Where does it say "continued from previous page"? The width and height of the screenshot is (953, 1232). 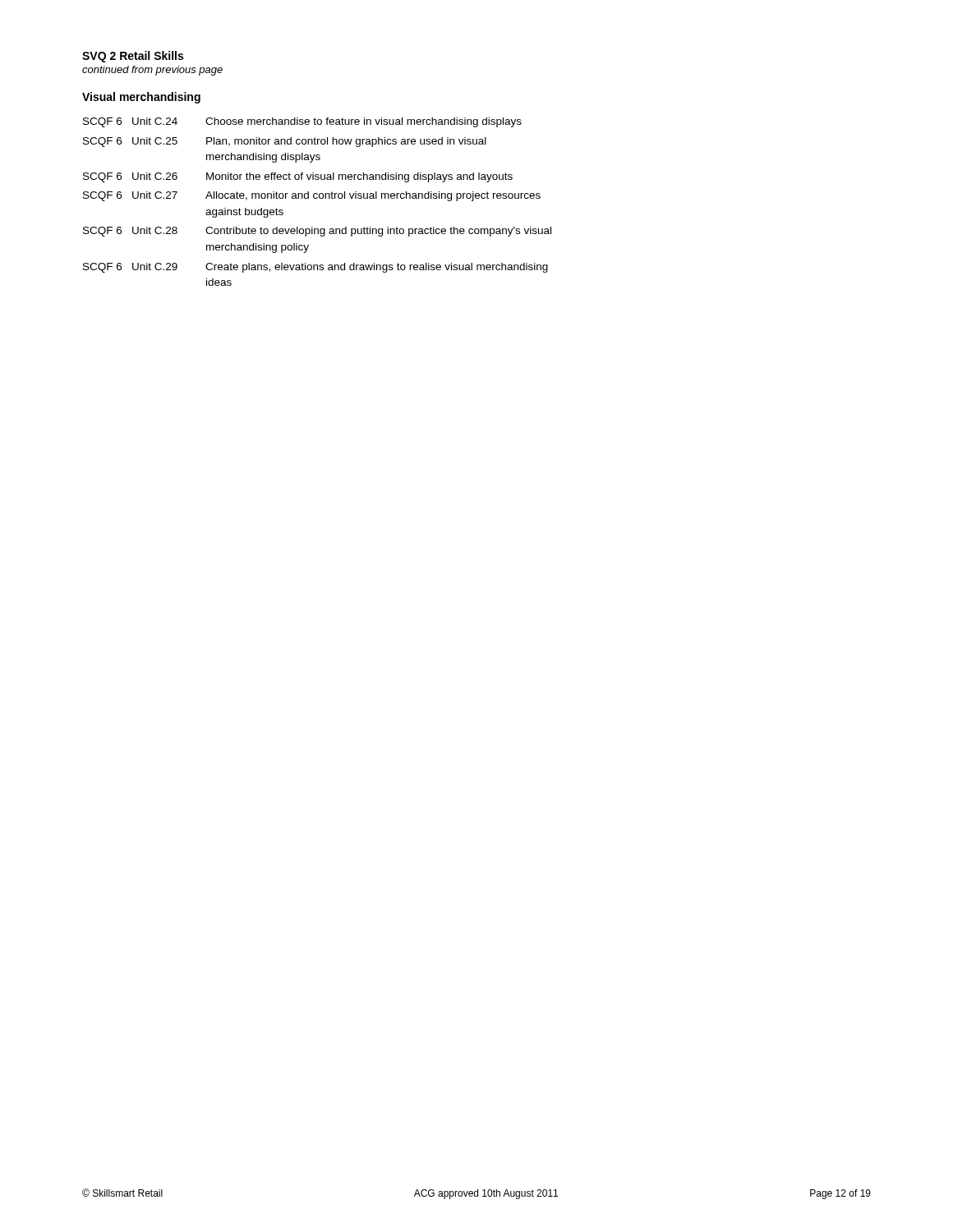[x=153, y=69]
